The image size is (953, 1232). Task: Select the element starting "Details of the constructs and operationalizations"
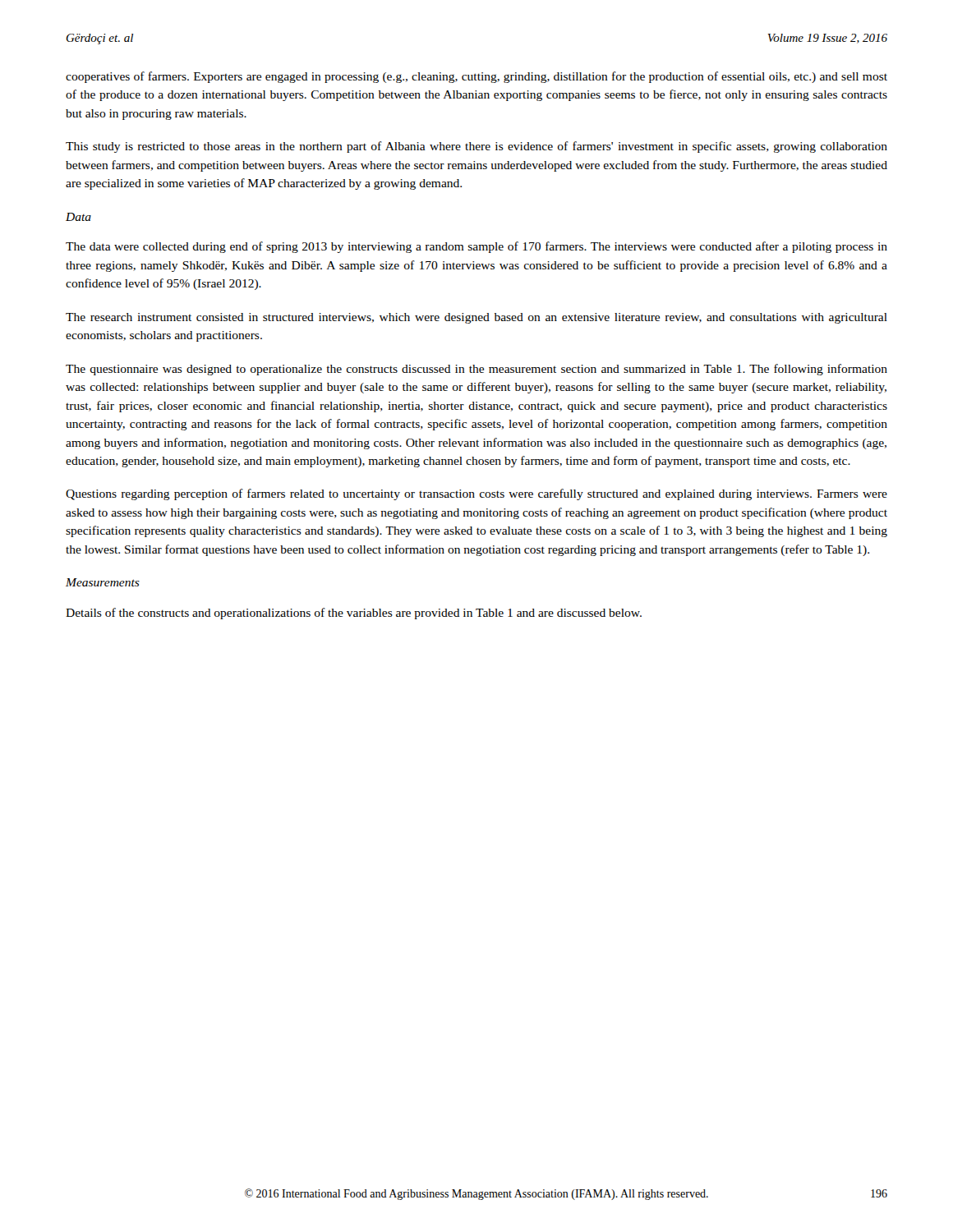point(354,612)
